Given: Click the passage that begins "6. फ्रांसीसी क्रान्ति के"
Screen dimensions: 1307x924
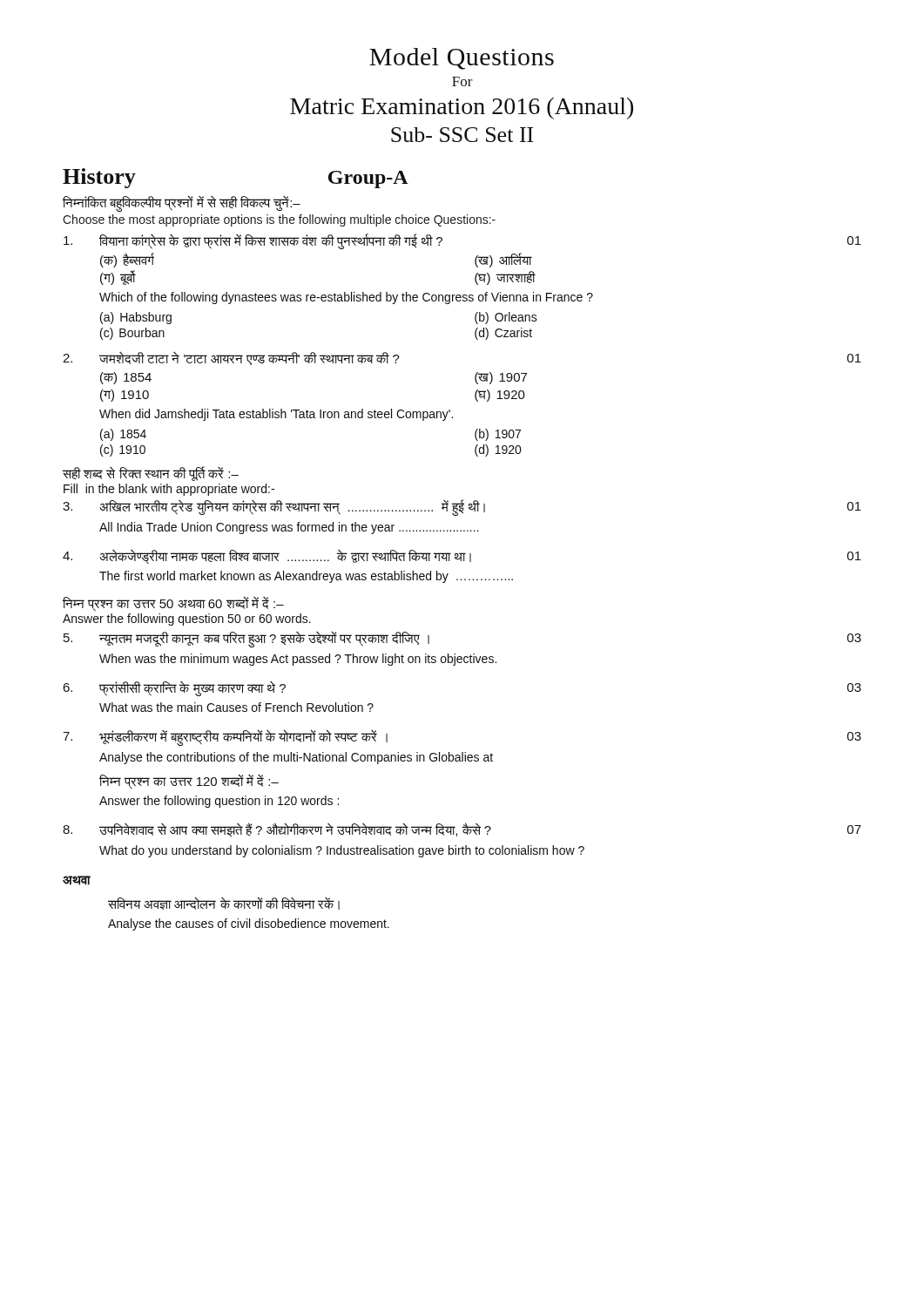Looking at the screenshot, I should pyautogui.click(x=184, y=689).
